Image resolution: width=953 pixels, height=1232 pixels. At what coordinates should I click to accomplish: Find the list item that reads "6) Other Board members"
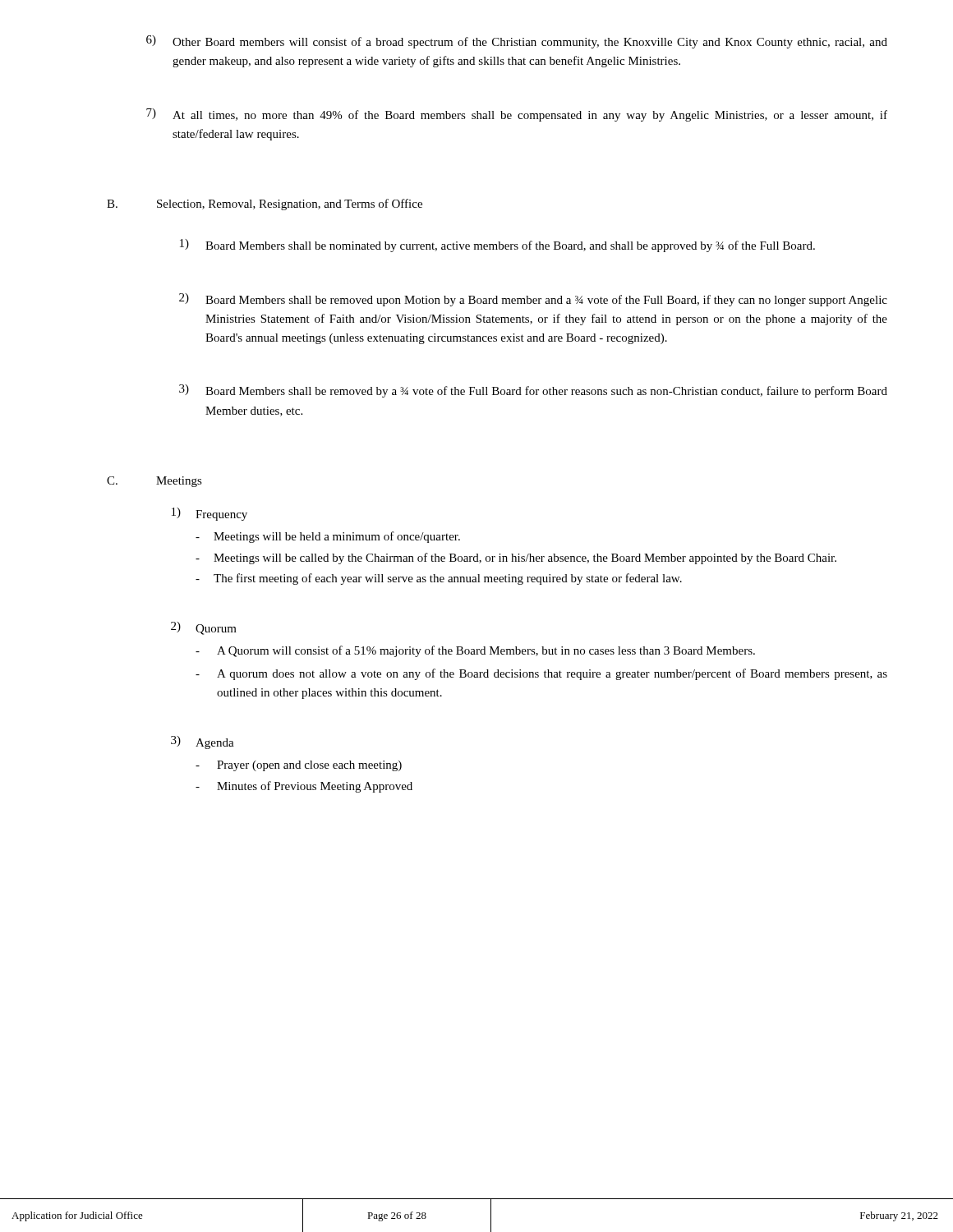tap(497, 52)
